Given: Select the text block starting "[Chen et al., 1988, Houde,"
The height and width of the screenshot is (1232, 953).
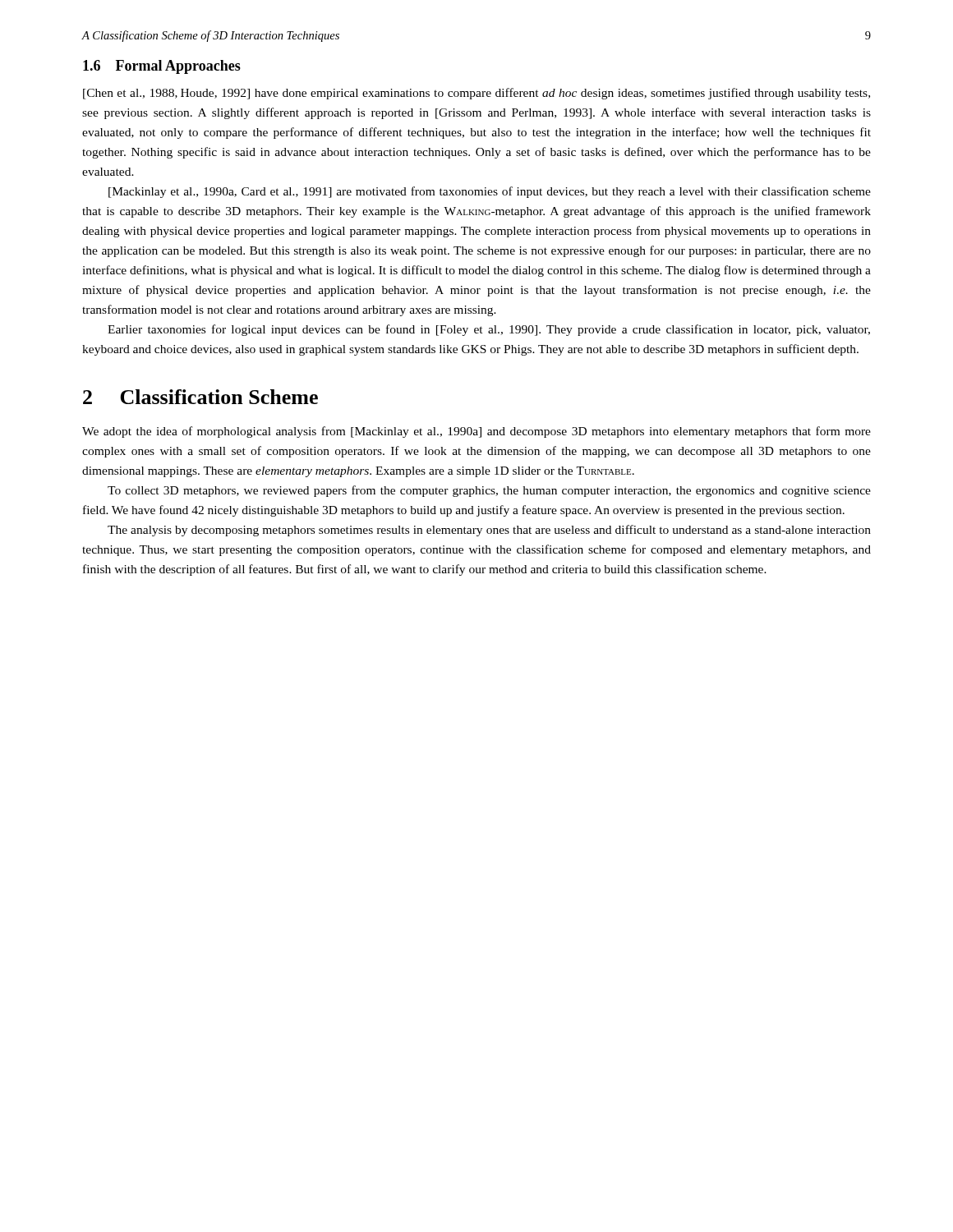Looking at the screenshot, I should 476,132.
